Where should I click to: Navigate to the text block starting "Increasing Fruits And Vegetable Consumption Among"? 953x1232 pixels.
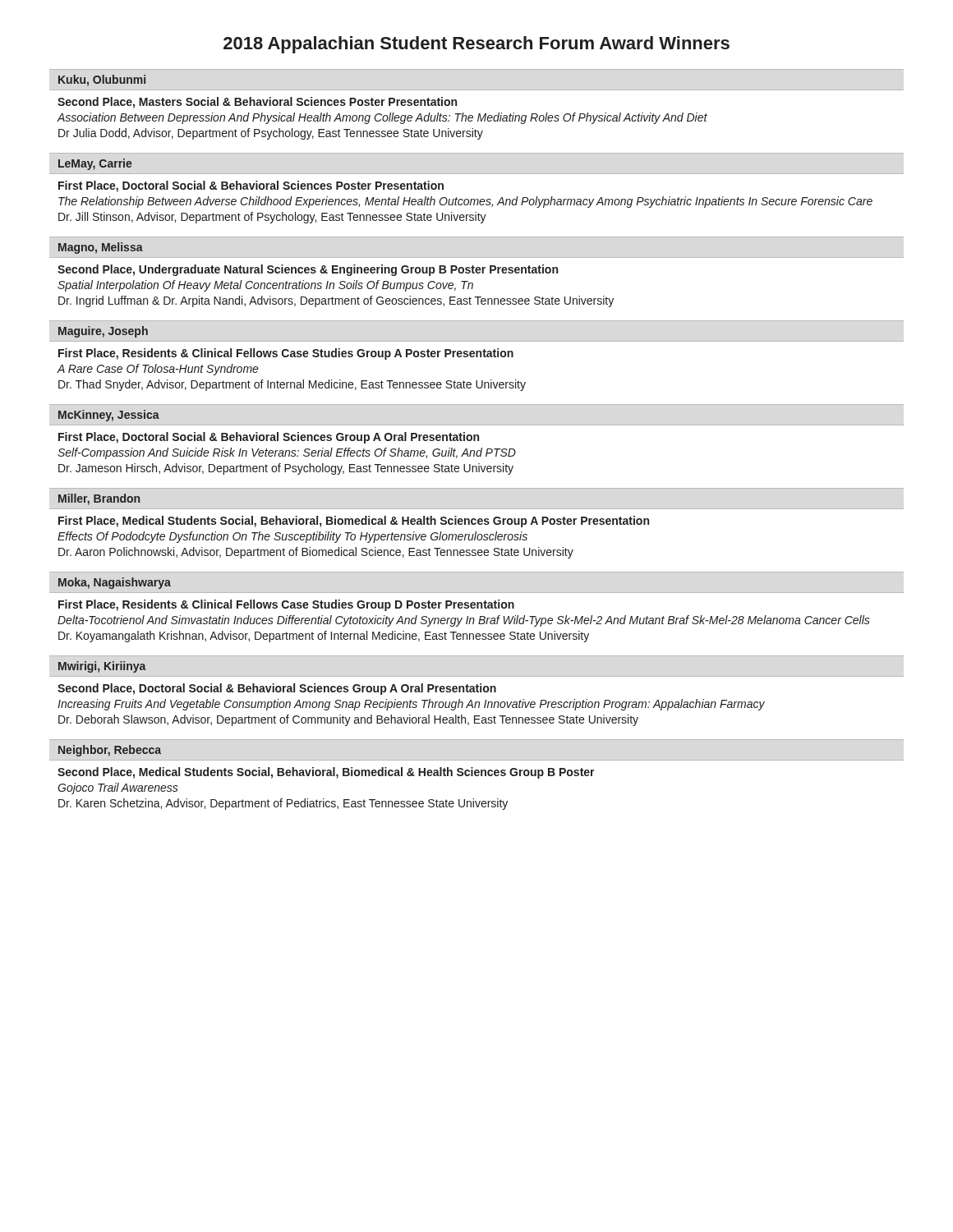click(411, 704)
